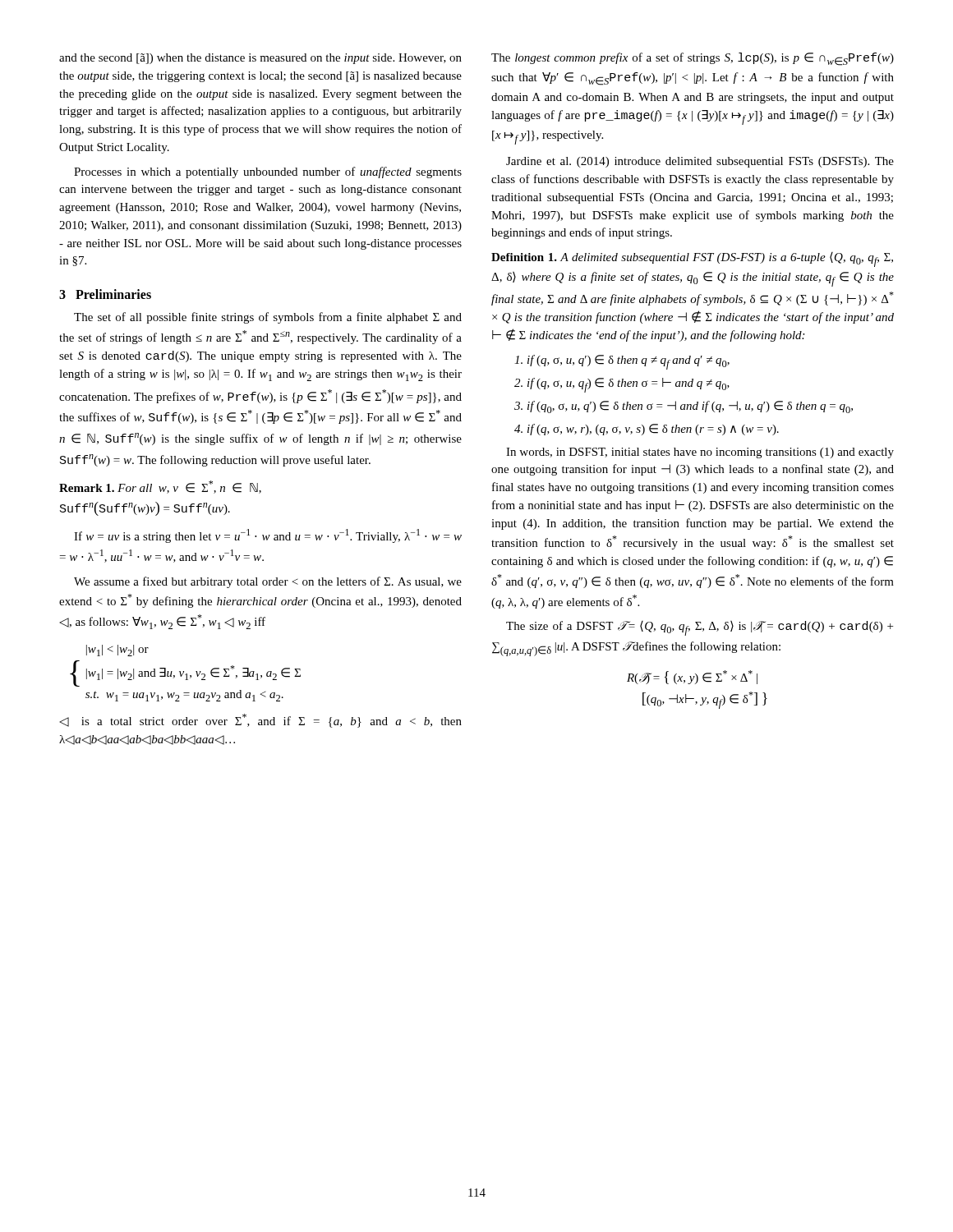Locate the block of text that opens with "Jardine et al. (2014) introduce delimited subsequential FSTs"
The height and width of the screenshot is (1232, 953).
tap(693, 198)
